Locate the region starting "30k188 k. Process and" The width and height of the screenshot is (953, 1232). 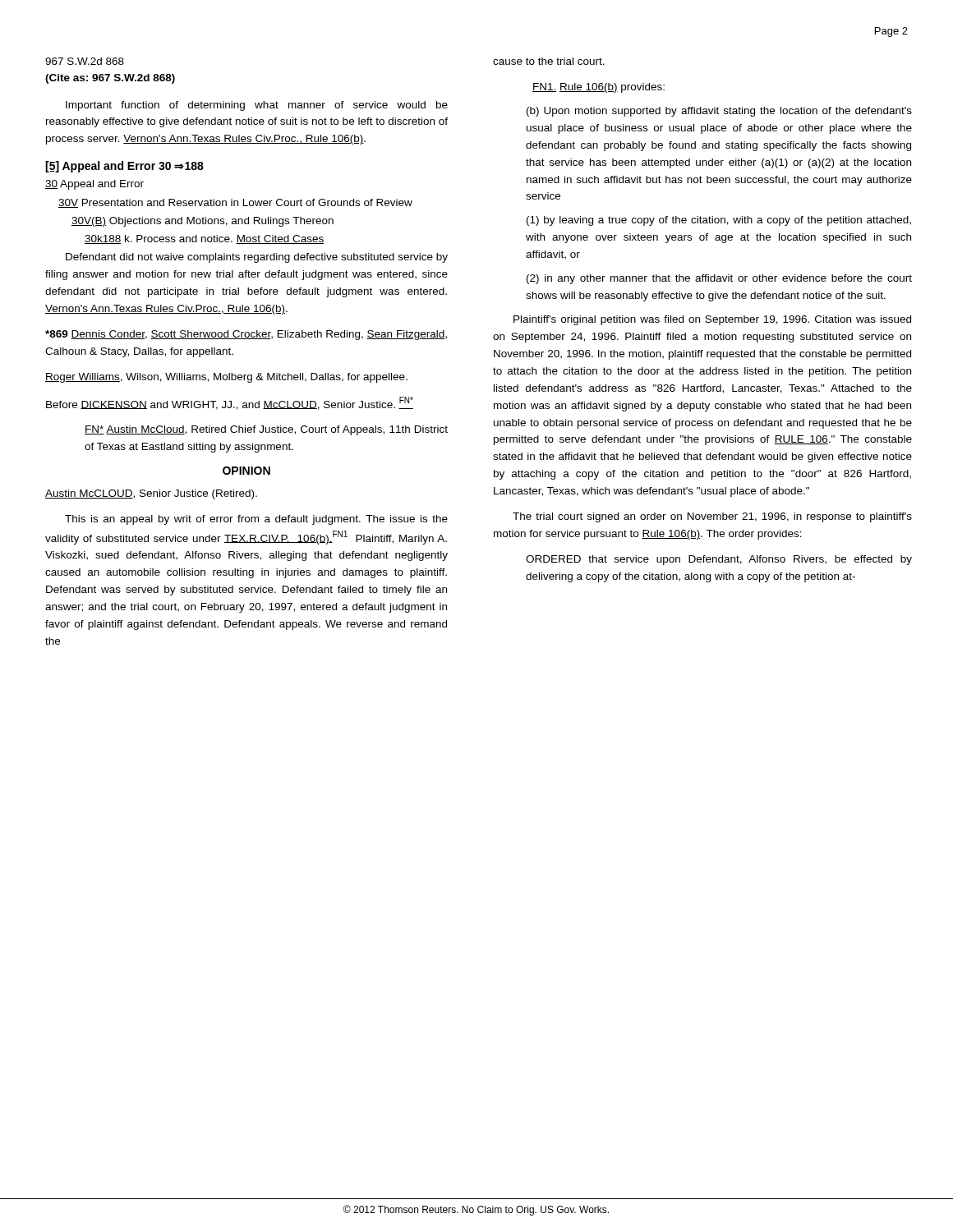point(204,239)
